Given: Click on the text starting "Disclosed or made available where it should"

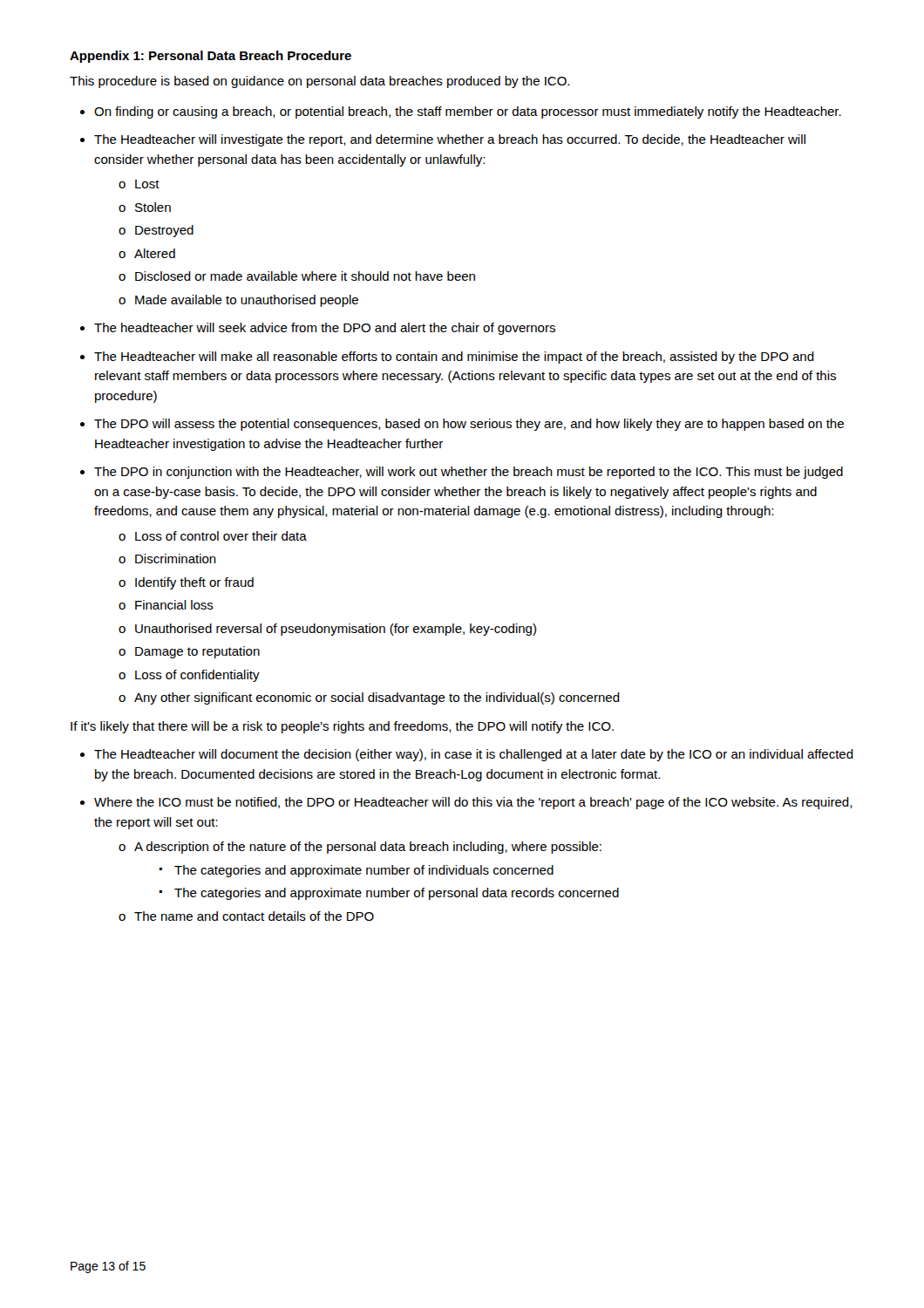Looking at the screenshot, I should pos(305,276).
